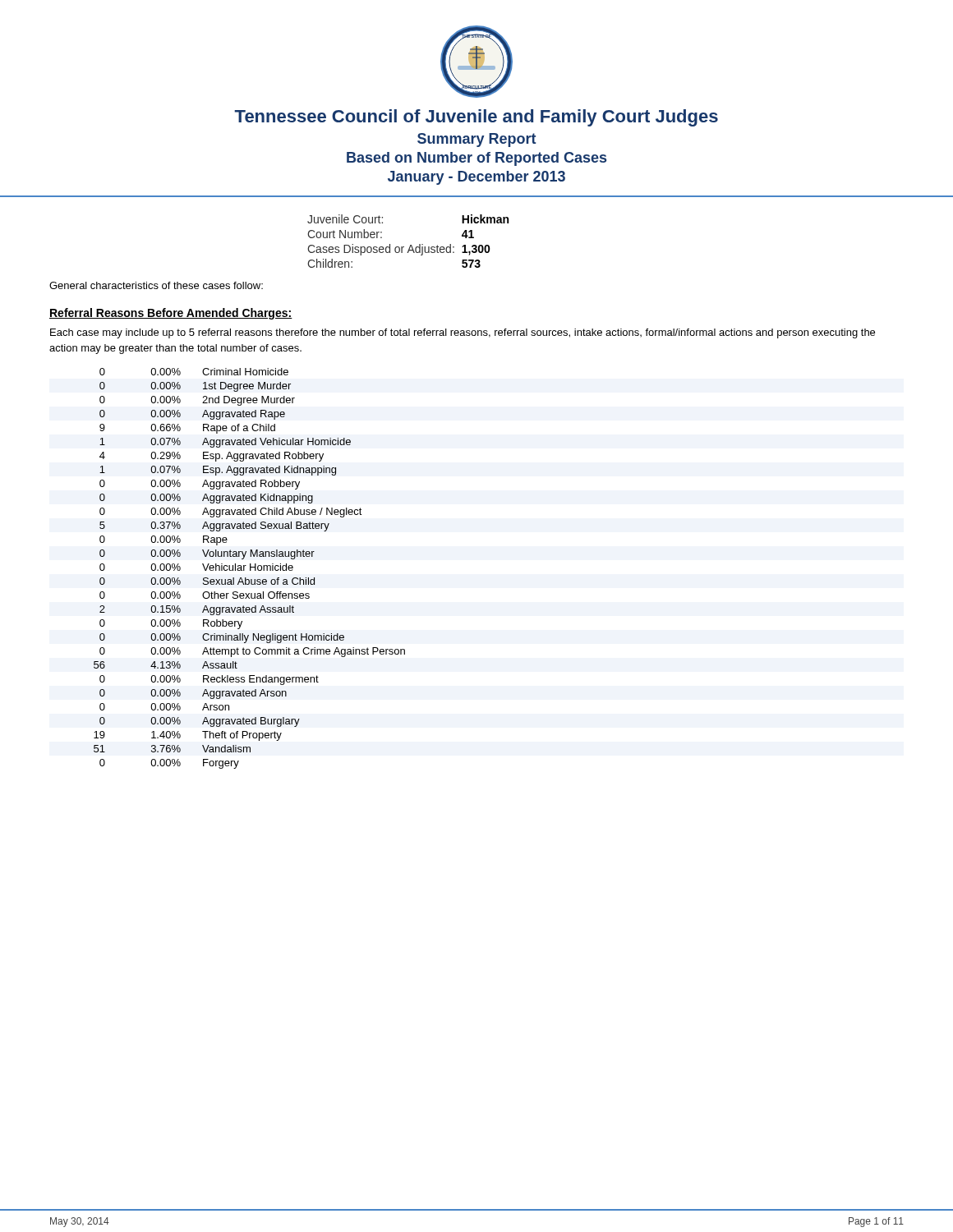The image size is (953, 1232).
Task: Point to the text block starting "Each case may include"
Action: 462,340
